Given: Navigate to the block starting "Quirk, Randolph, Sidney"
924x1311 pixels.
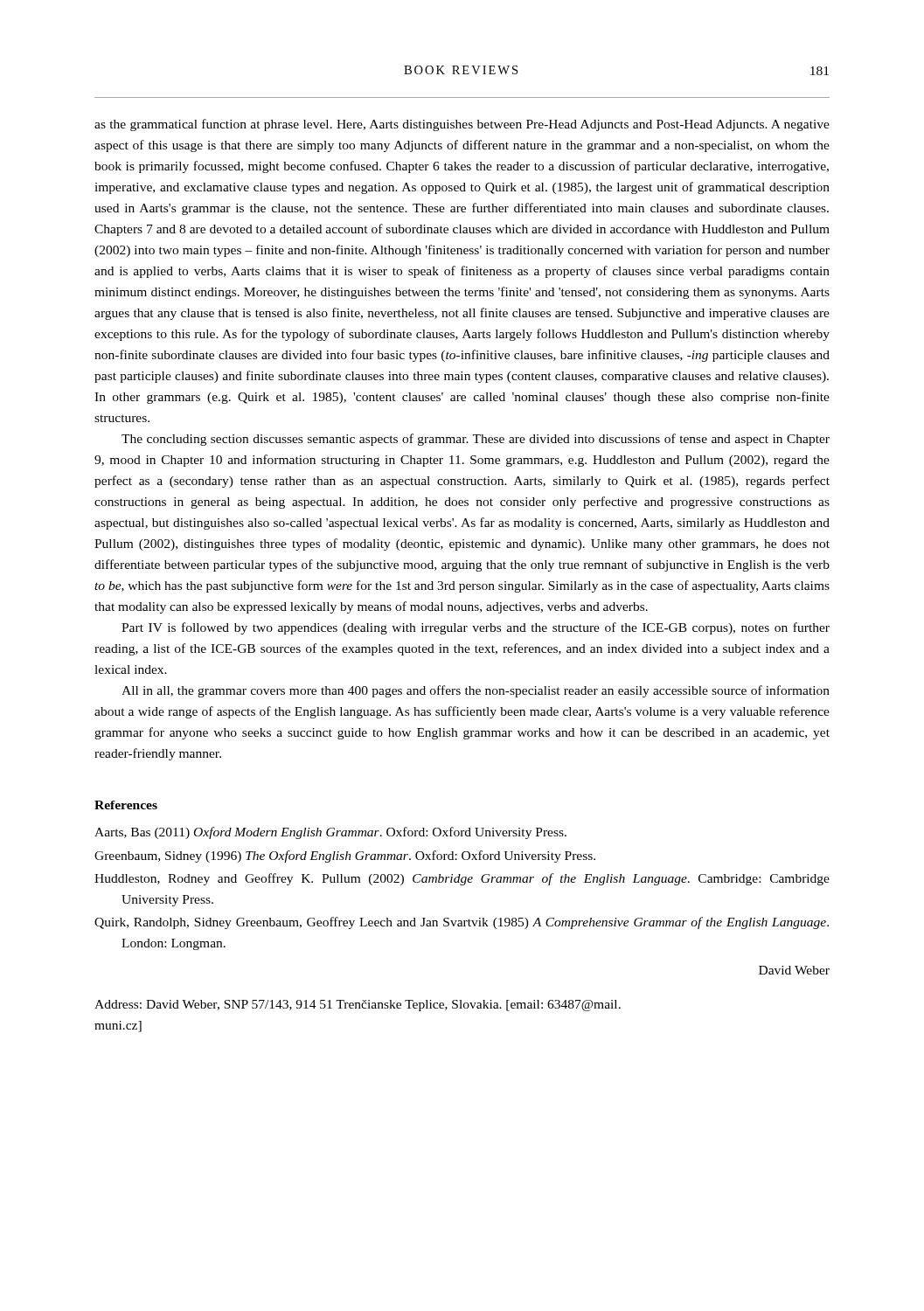Looking at the screenshot, I should pyautogui.click(x=462, y=932).
